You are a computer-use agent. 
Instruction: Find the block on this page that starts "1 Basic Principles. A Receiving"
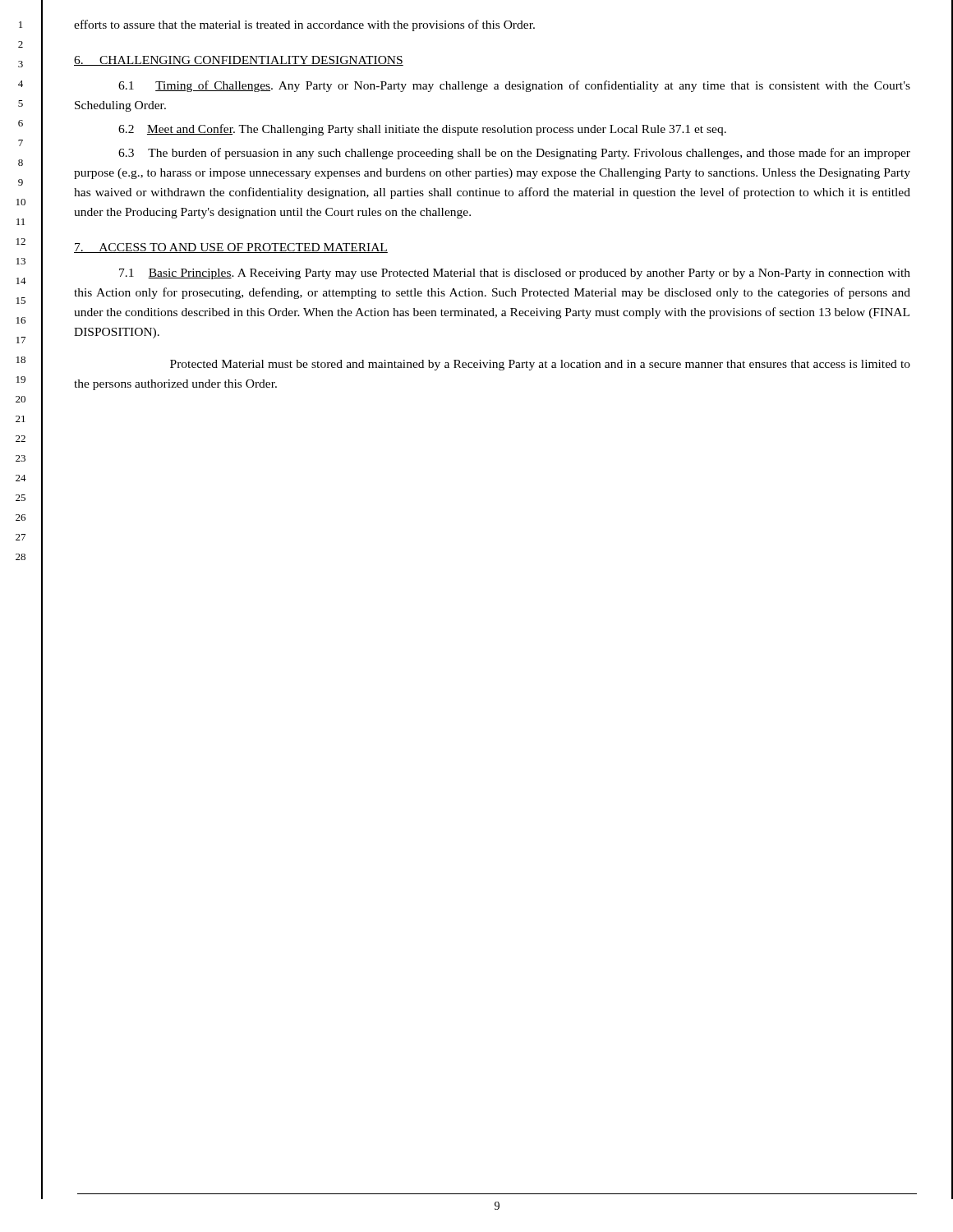[x=492, y=302]
